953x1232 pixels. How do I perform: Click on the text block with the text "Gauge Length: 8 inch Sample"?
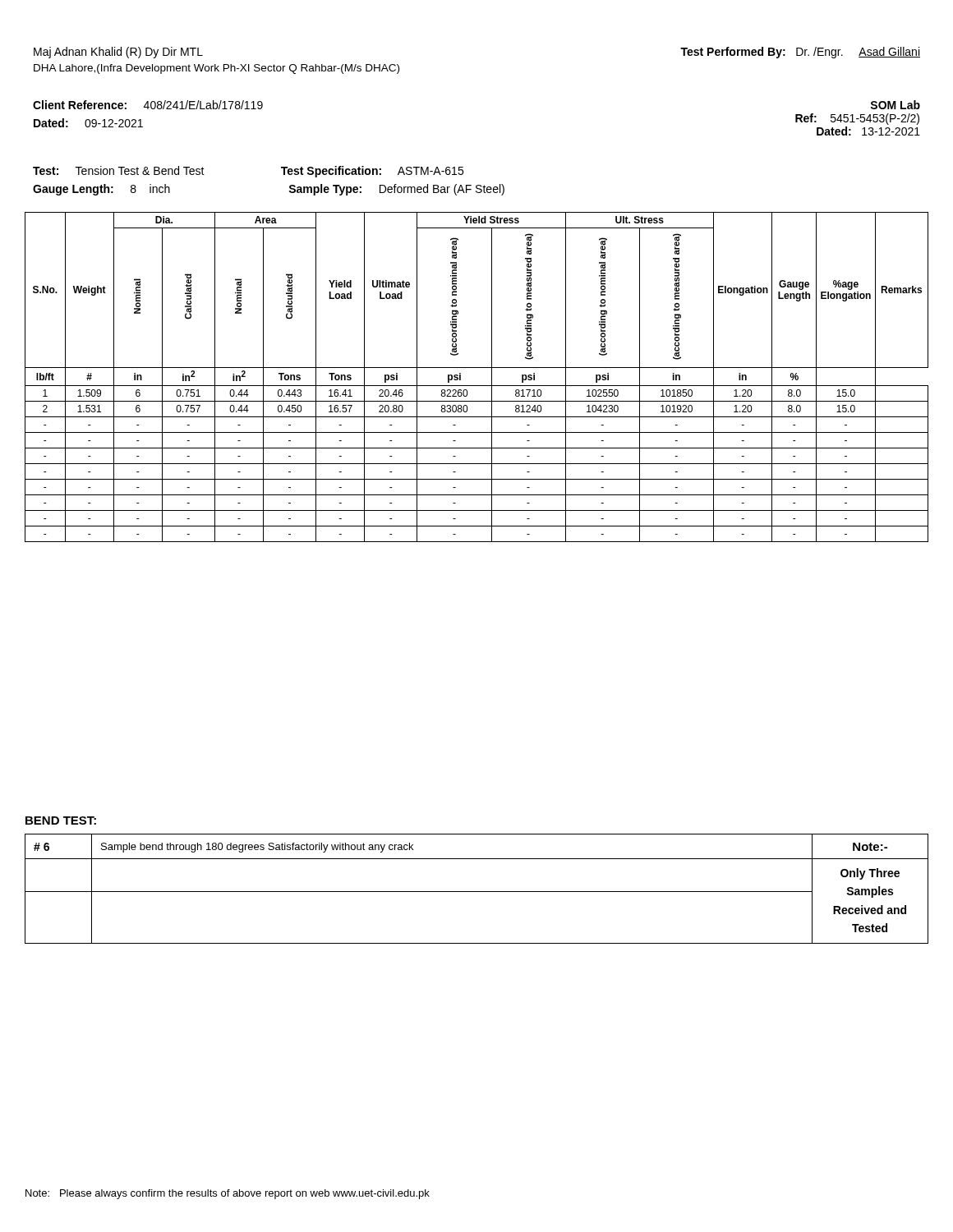[65, 189]
